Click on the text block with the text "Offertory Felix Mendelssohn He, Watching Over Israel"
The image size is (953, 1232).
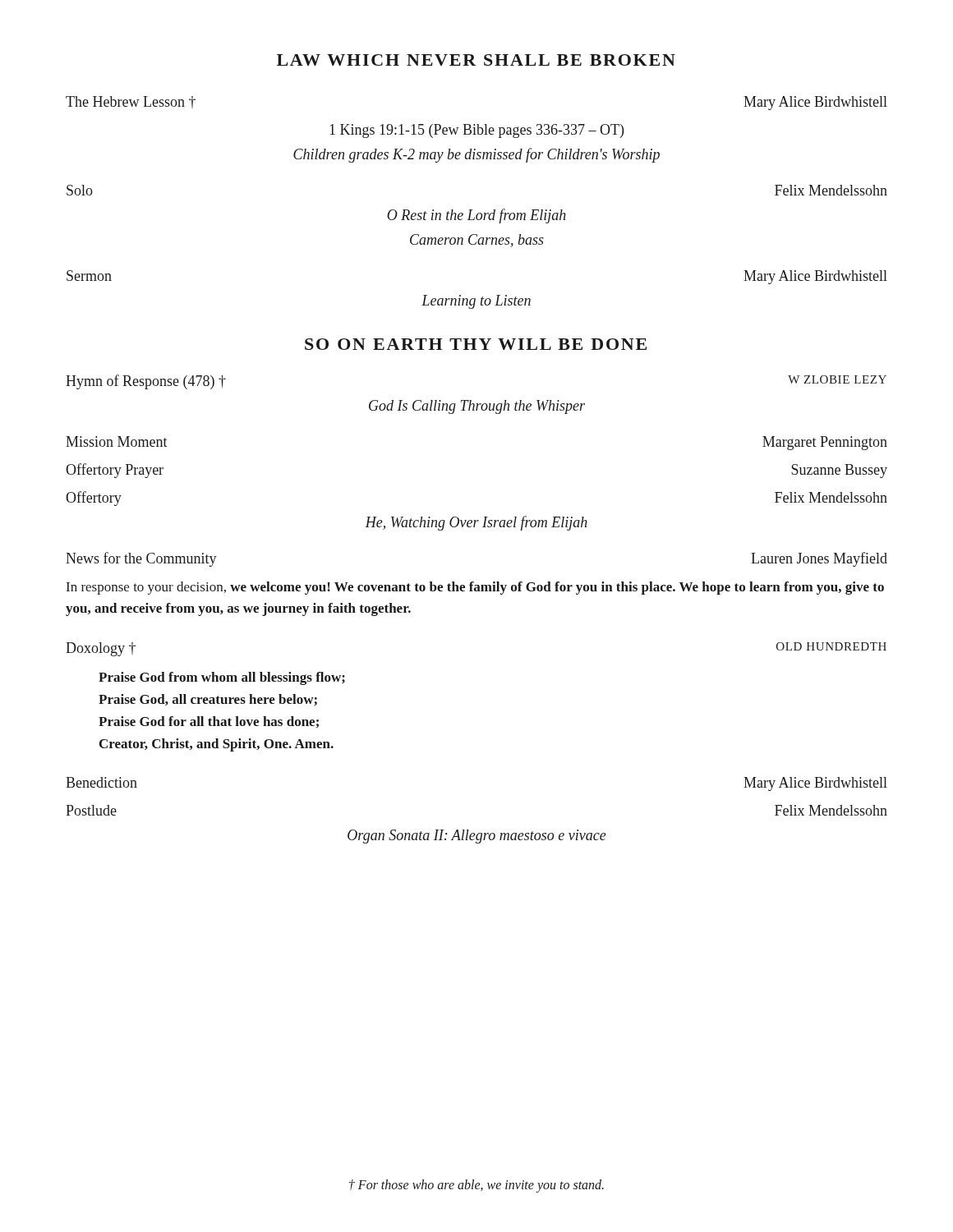pos(476,513)
